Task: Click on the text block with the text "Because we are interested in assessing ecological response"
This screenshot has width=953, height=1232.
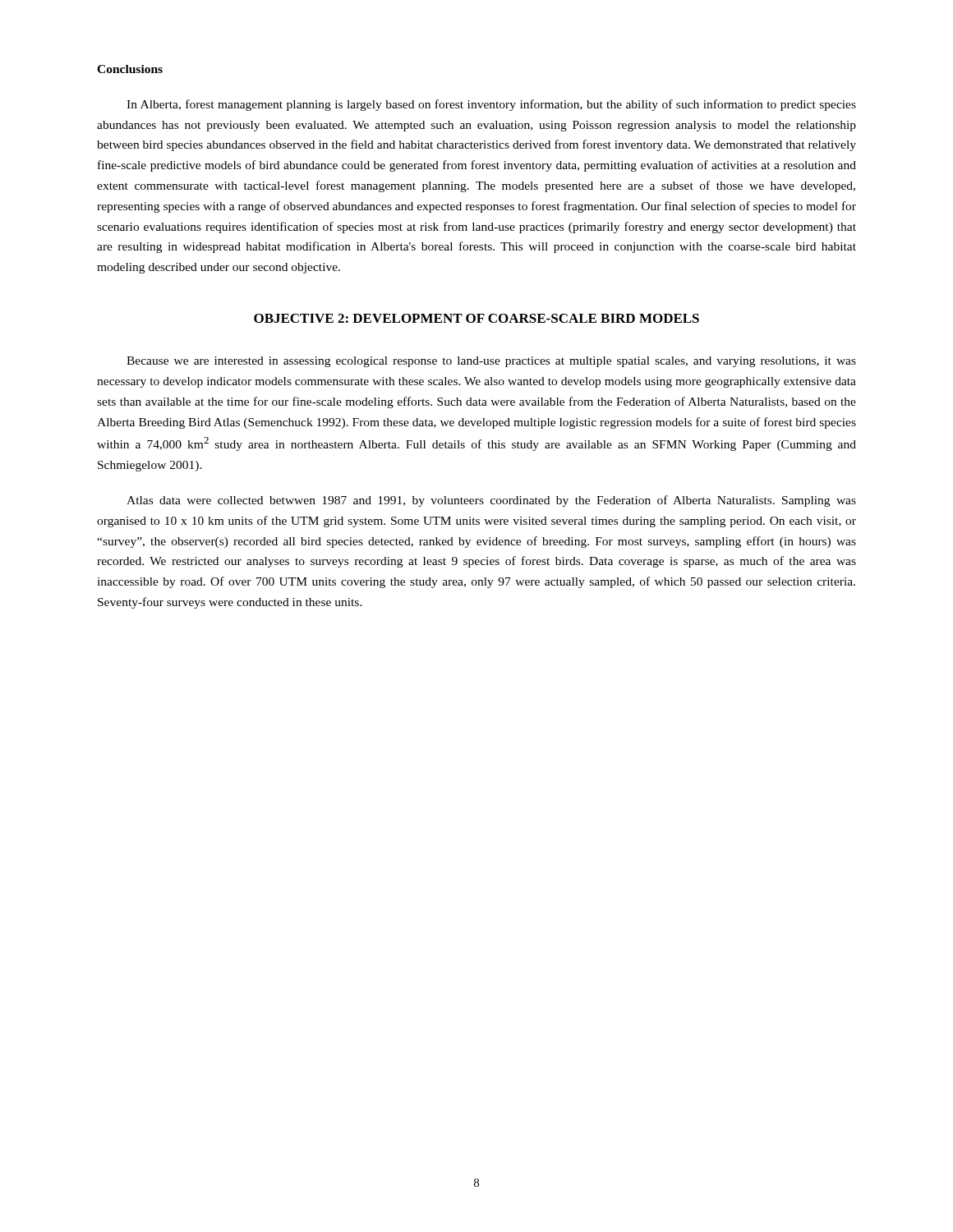Action: click(x=476, y=413)
